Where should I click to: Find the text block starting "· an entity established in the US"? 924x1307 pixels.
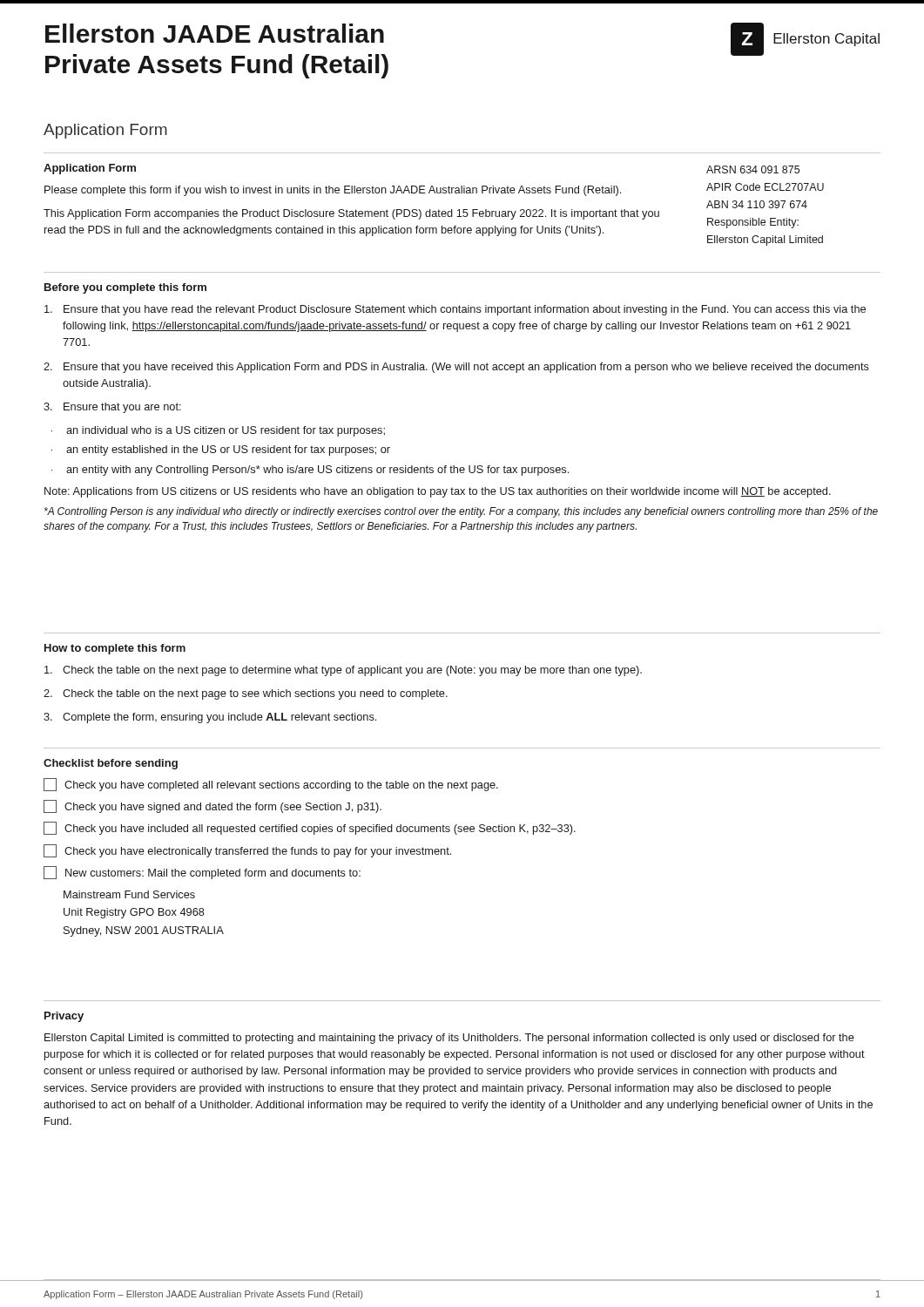click(220, 449)
